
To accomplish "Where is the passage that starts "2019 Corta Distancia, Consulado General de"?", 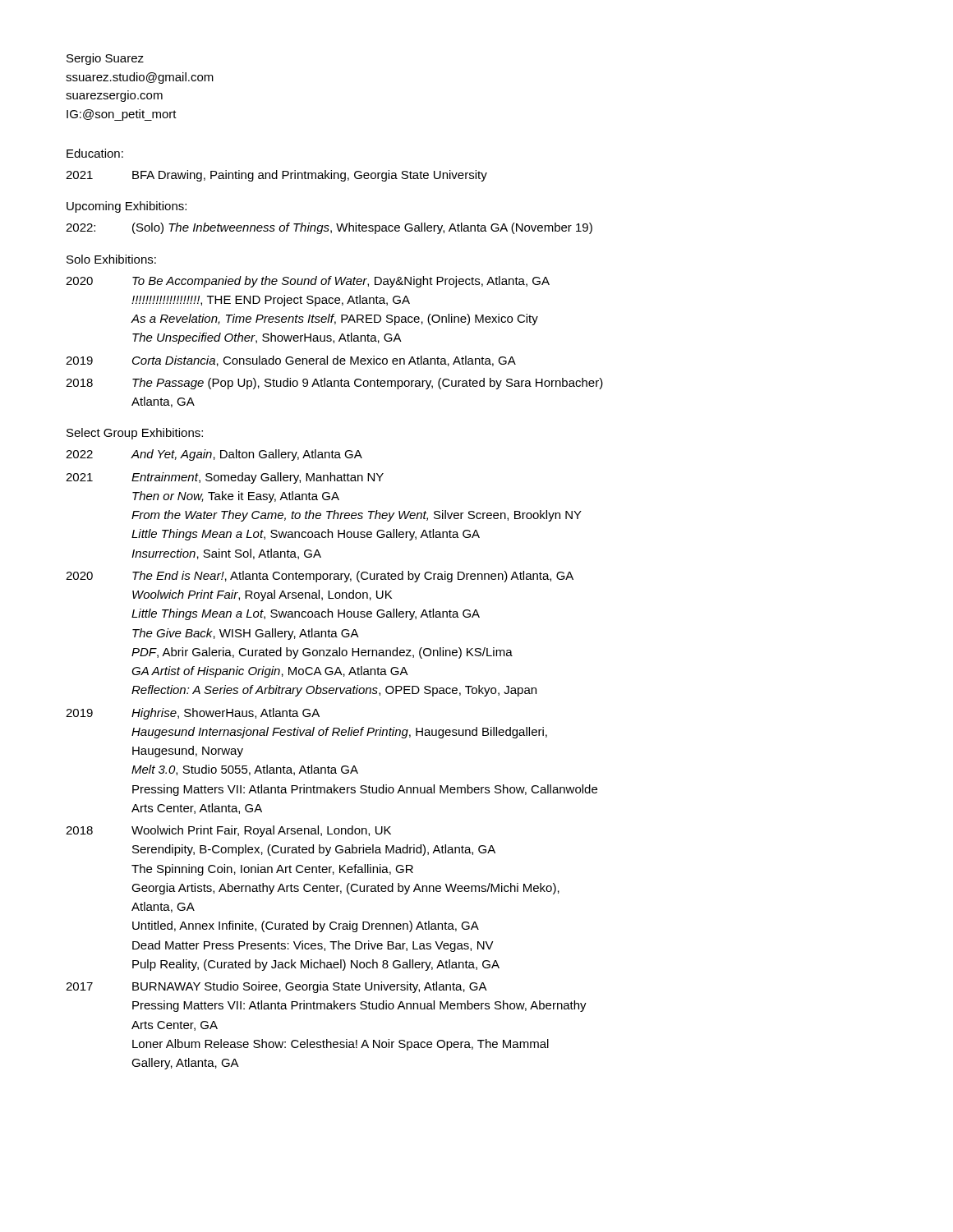I will coord(476,360).
